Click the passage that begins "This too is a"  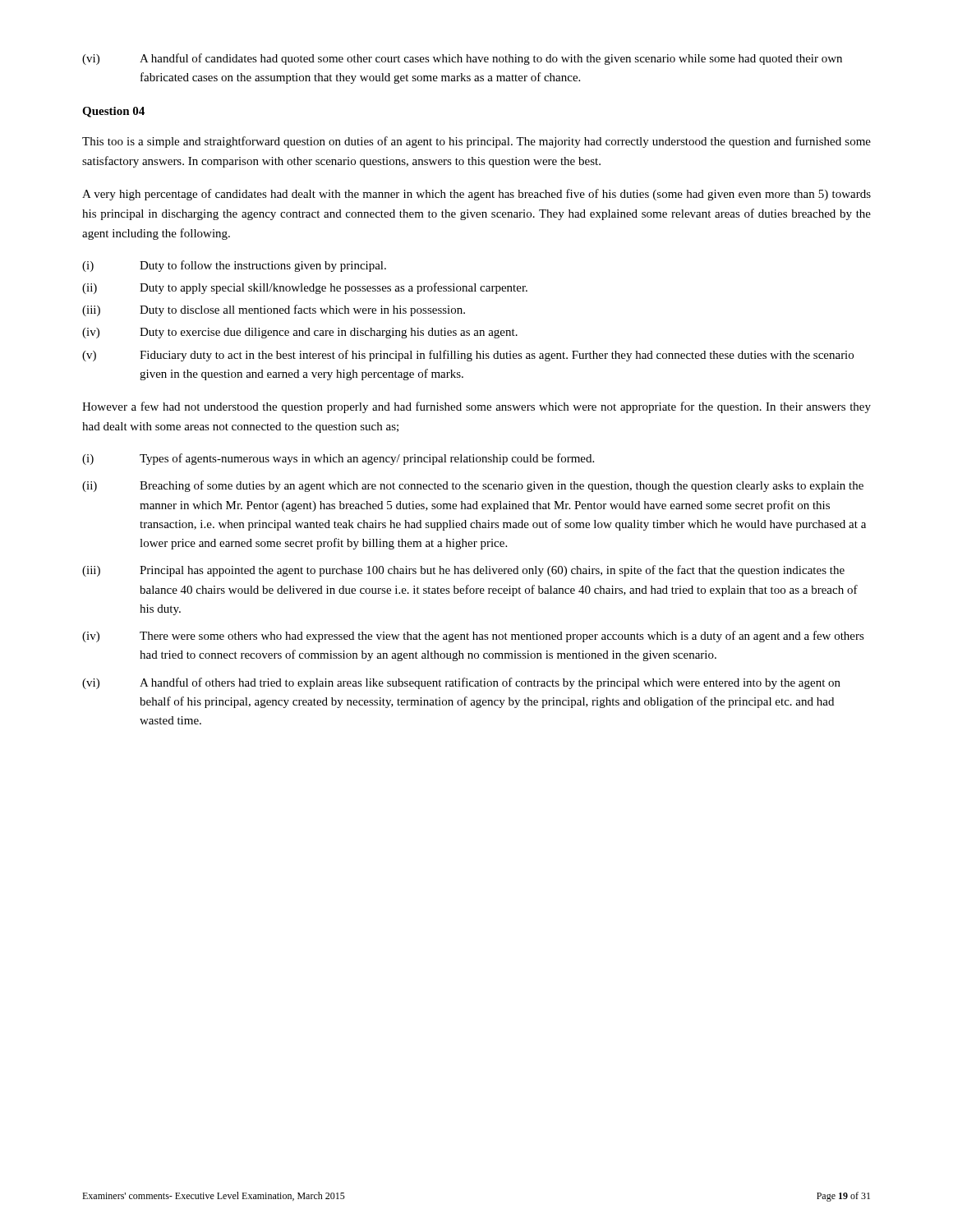(x=476, y=151)
